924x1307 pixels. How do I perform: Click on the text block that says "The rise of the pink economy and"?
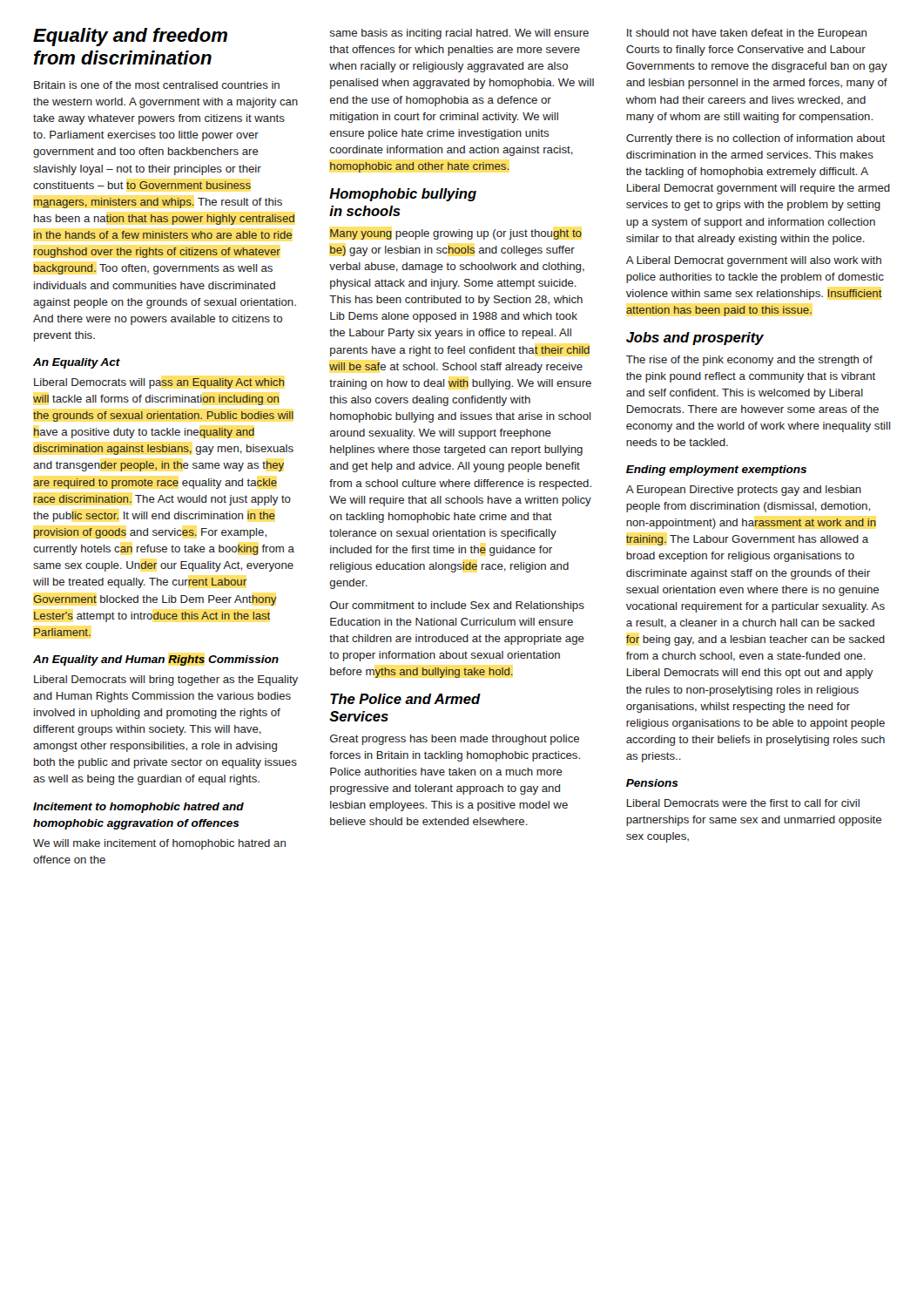pyautogui.click(x=758, y=401)
